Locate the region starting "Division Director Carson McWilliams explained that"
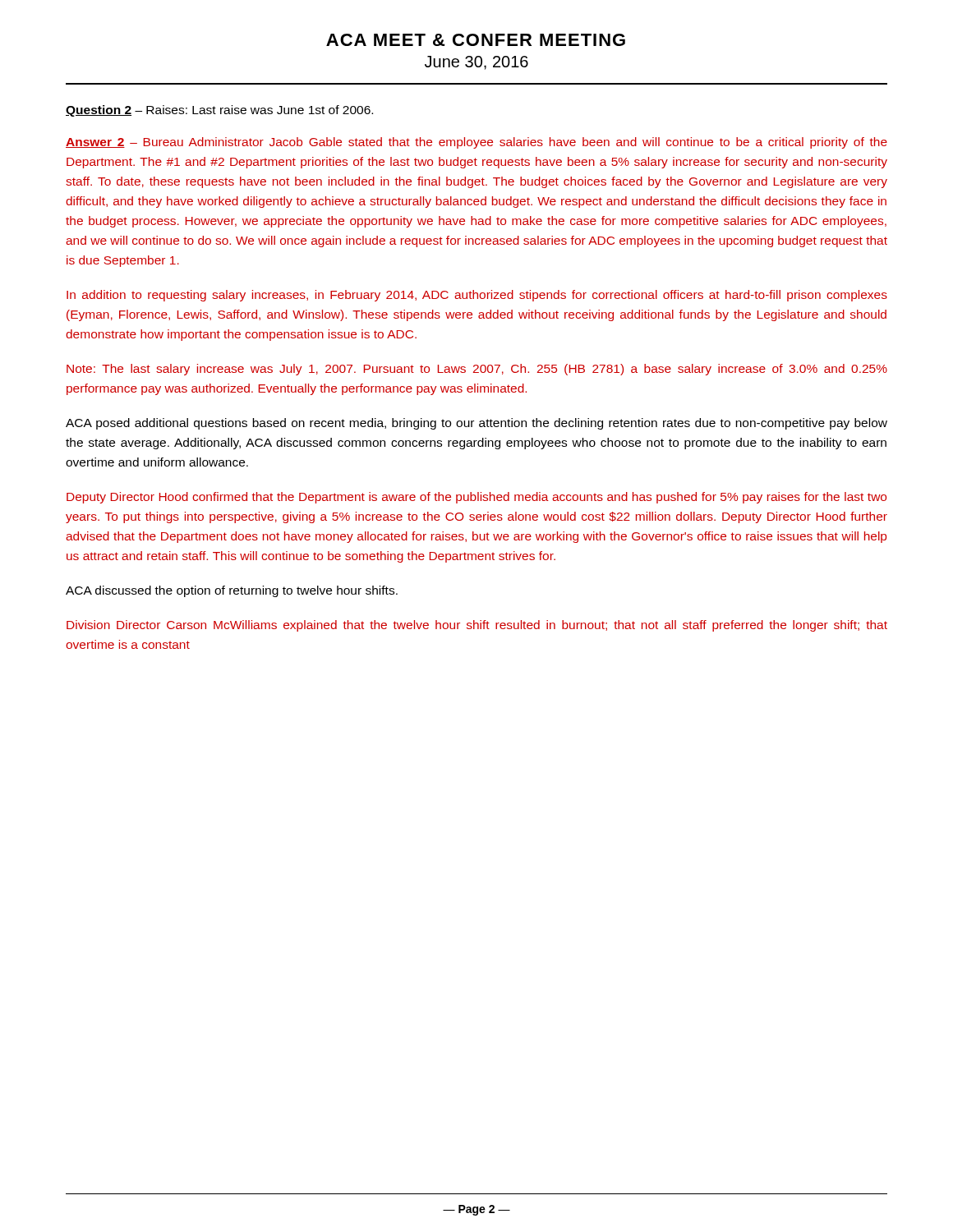Screen dimensions: 1232x953 [476, 635]
